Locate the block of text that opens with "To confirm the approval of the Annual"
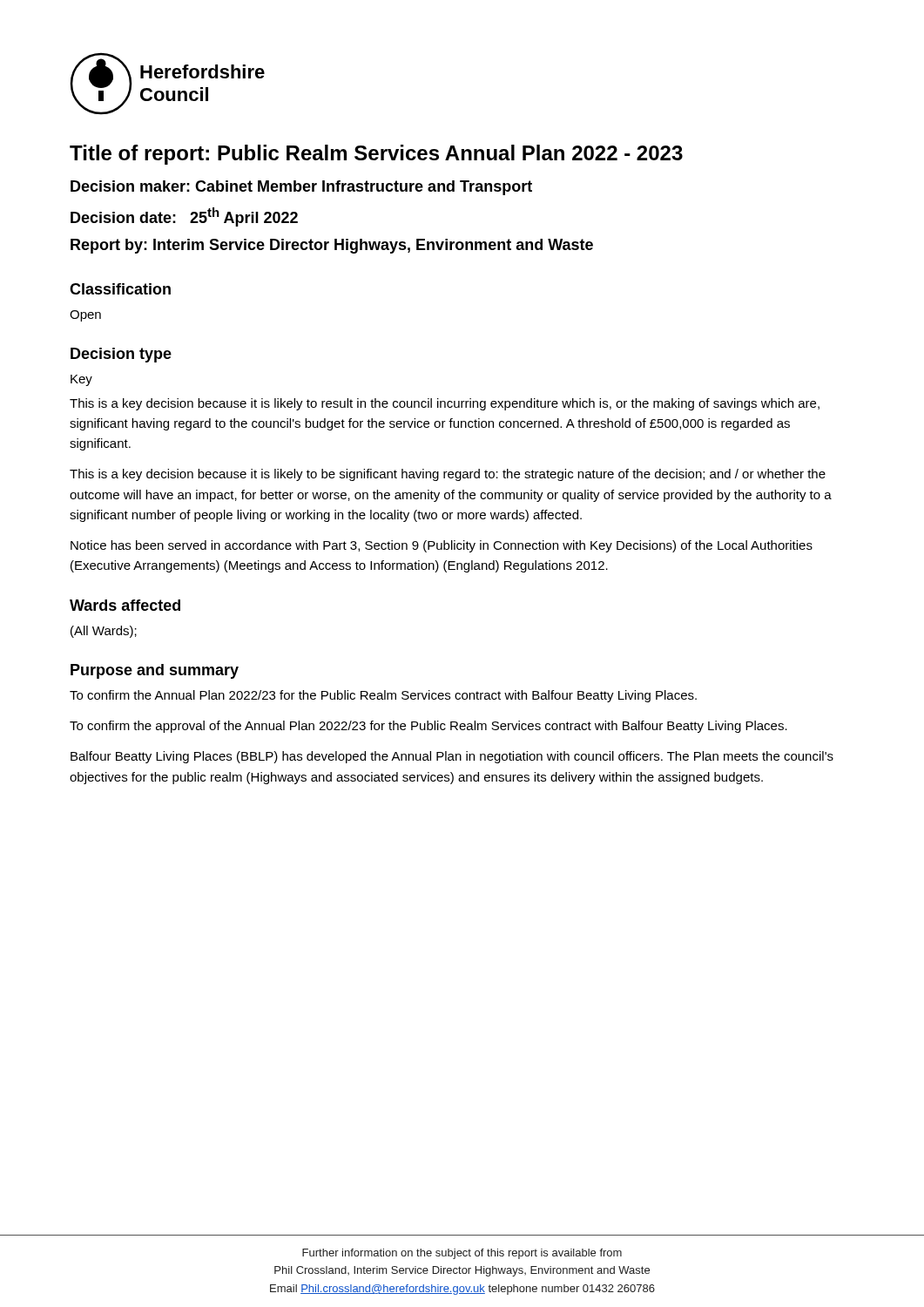This screenshot has width=924, height=1307. [429, 725]
